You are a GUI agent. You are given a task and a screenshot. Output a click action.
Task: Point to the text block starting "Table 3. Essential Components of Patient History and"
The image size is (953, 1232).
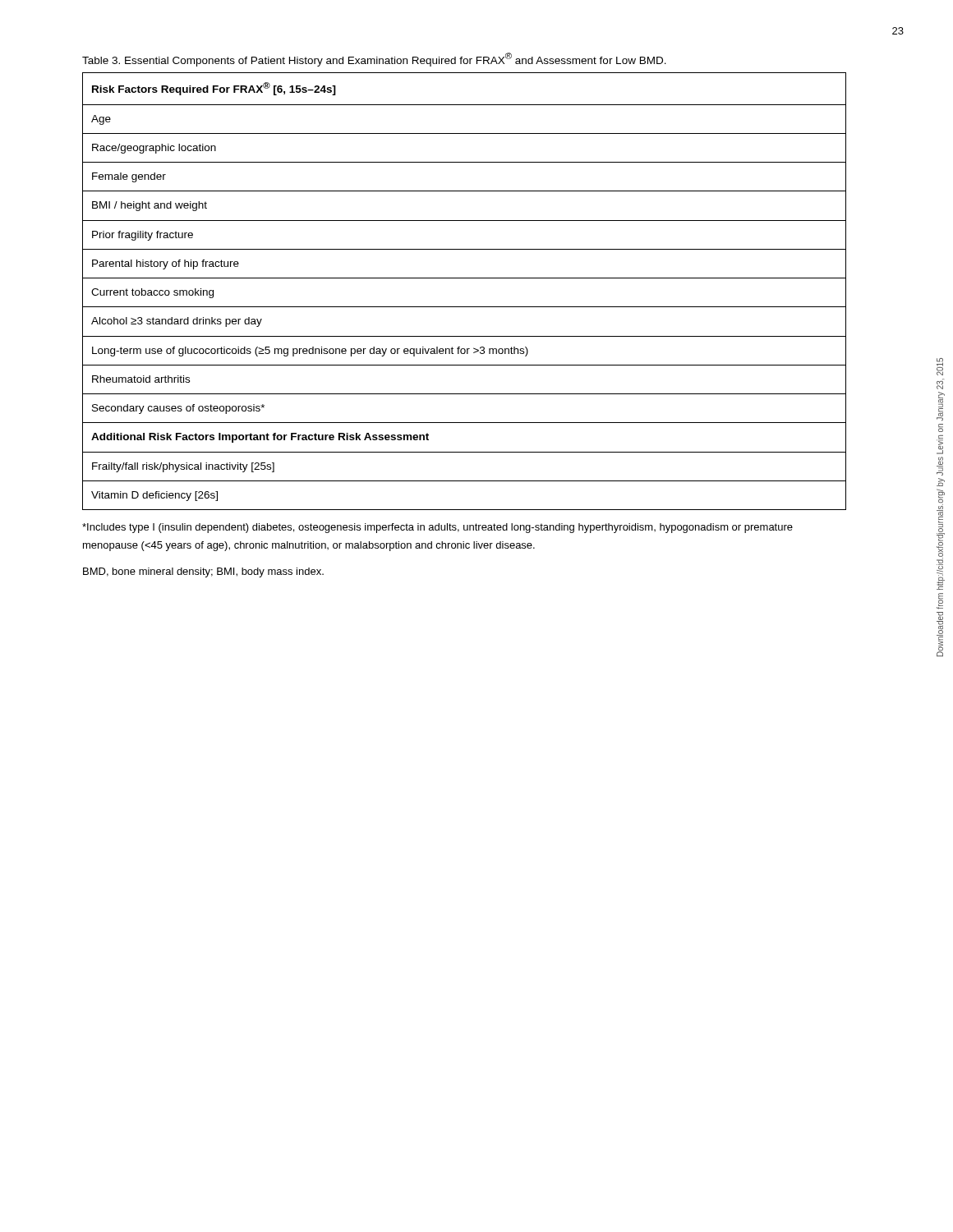(374, 59)
